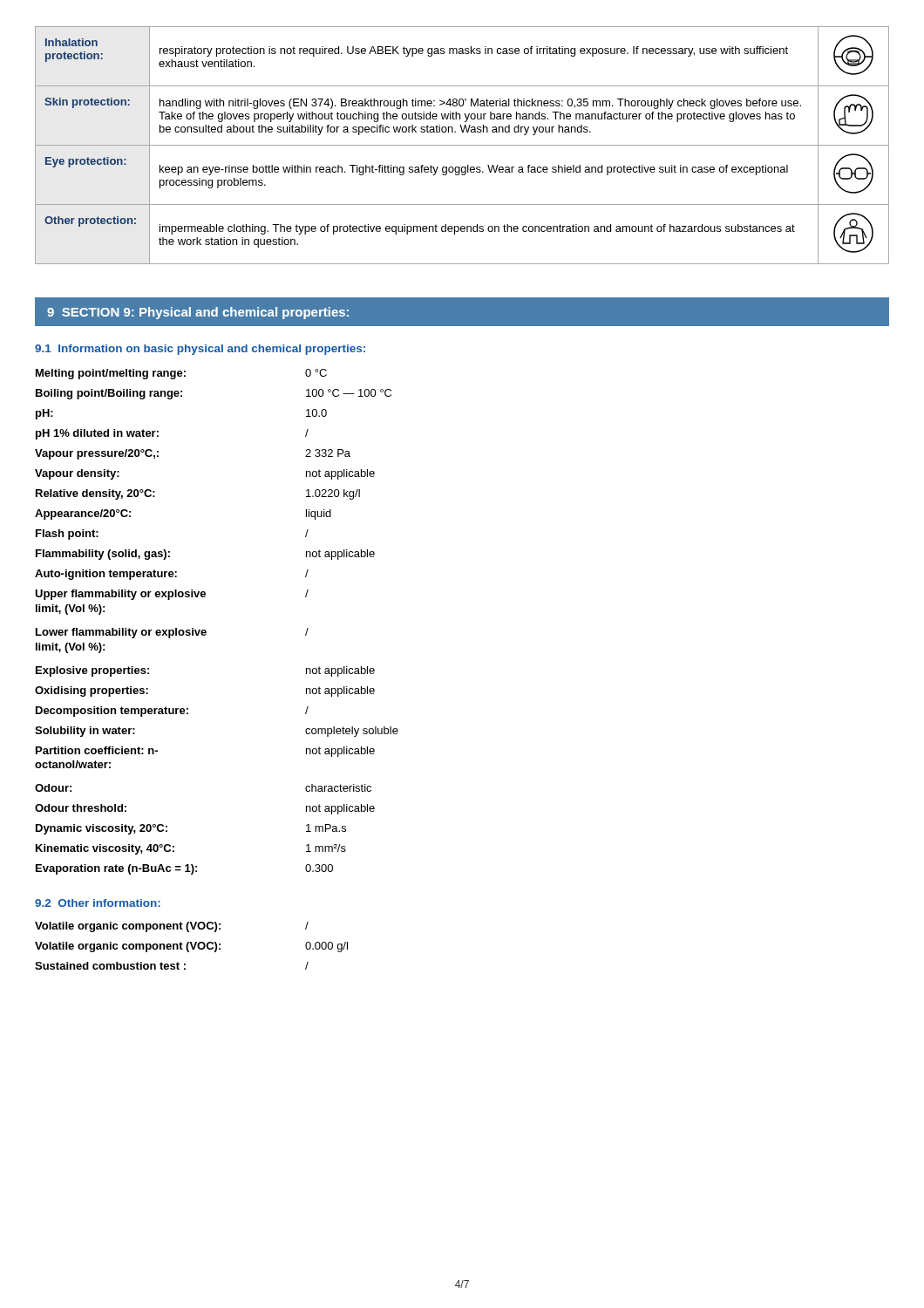Select the section header with the text "9 SECTION 9: Physical"

(199, 312)
